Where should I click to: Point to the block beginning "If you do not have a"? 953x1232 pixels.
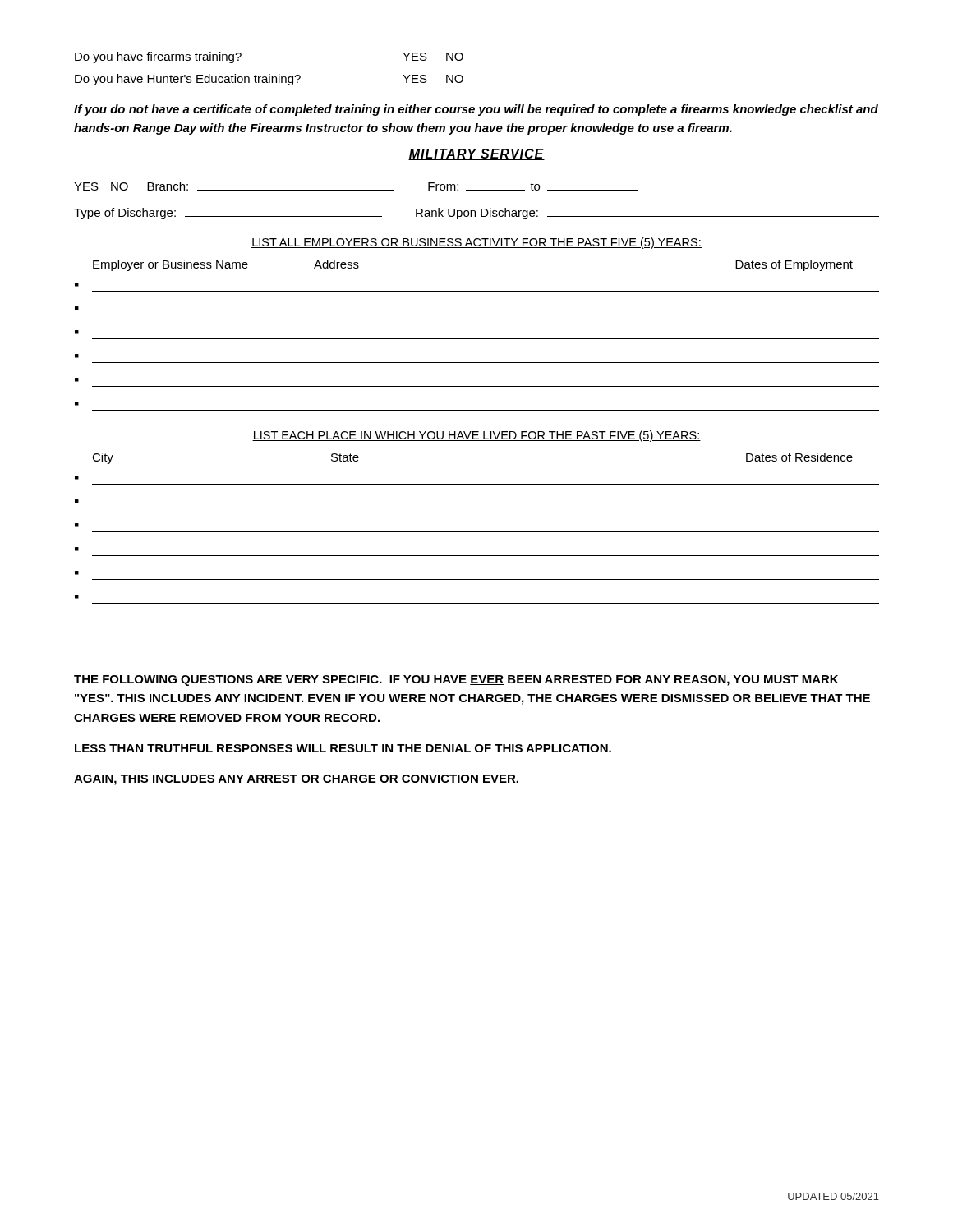(x=476, y=118)
